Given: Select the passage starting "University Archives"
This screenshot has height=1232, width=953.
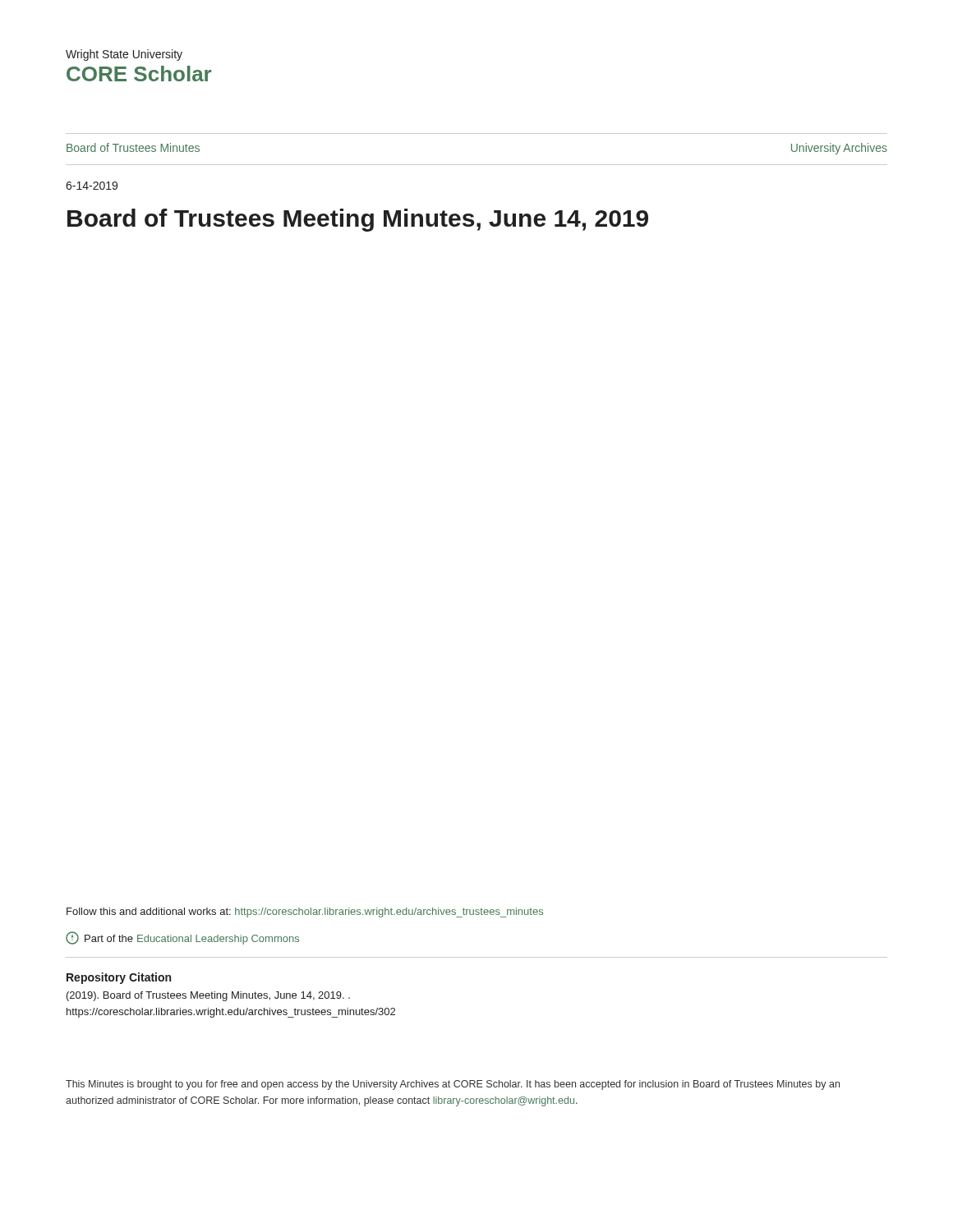Looking at the screenshot, I should [839, 148].
